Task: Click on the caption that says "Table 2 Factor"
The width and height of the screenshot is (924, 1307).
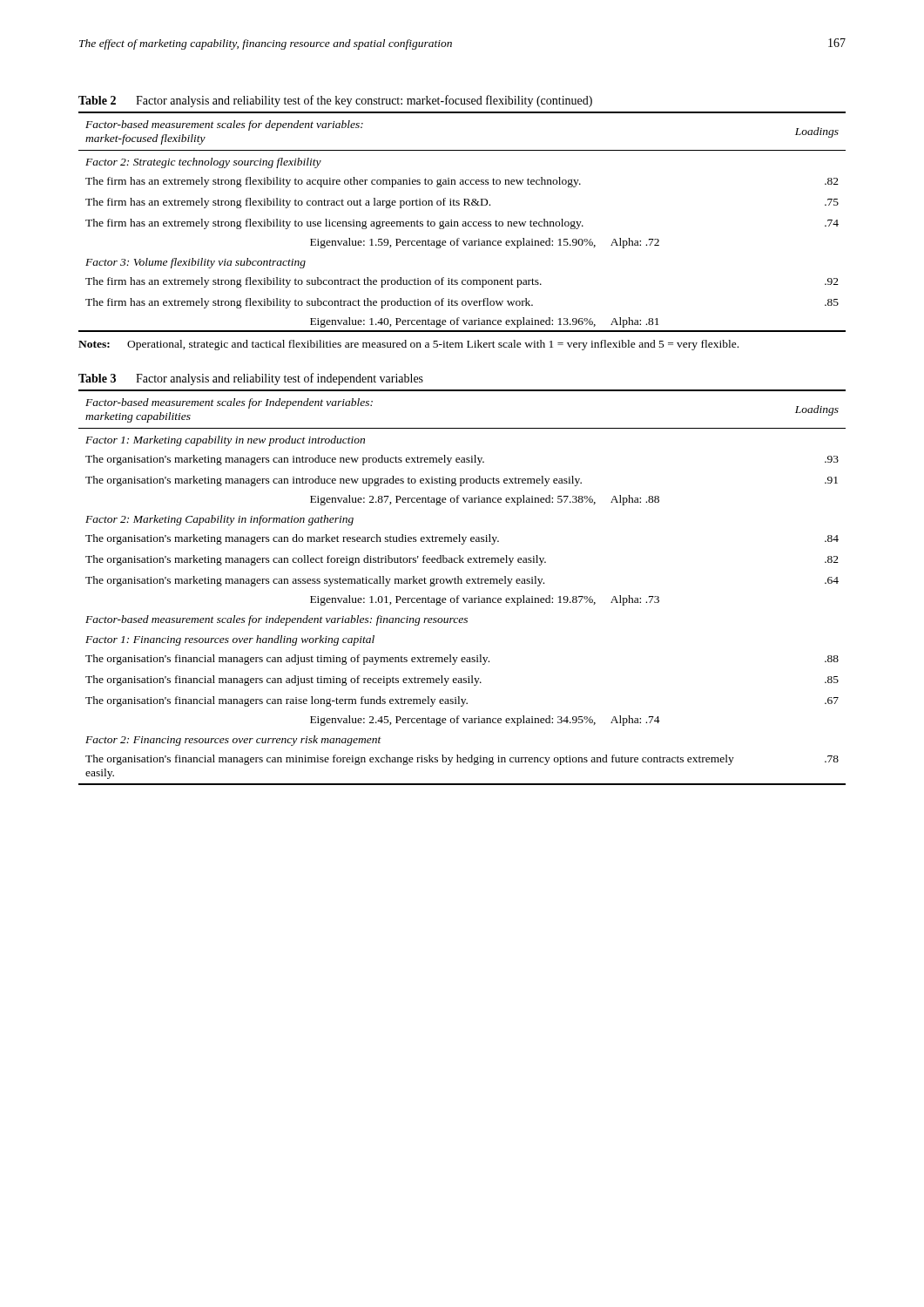Action: click(x=335, y=101)
